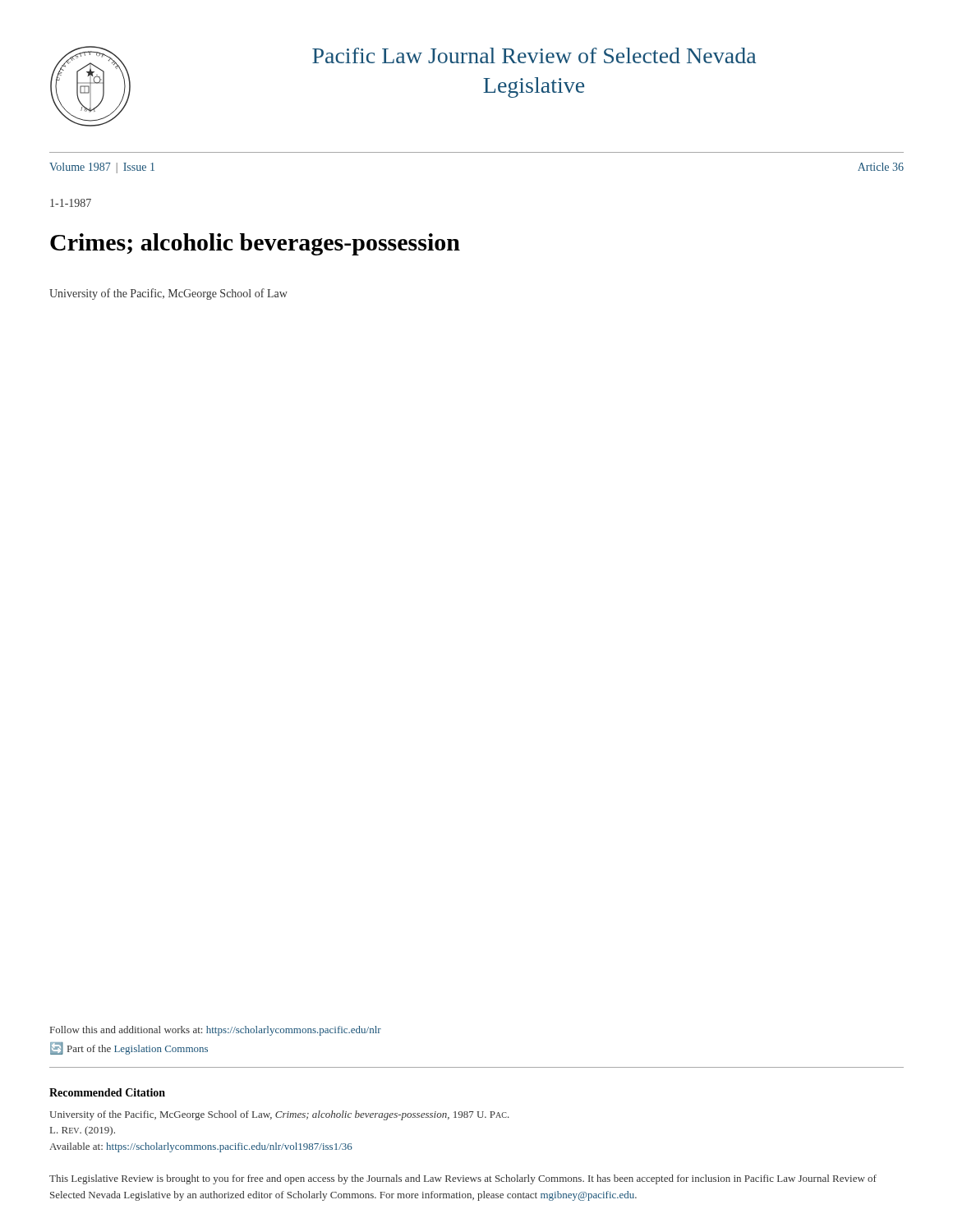Select the text that reads "🔄Part of the Legislation Commons"
The width and height of the screenshot is (953, 1232).
[129, 1048]
